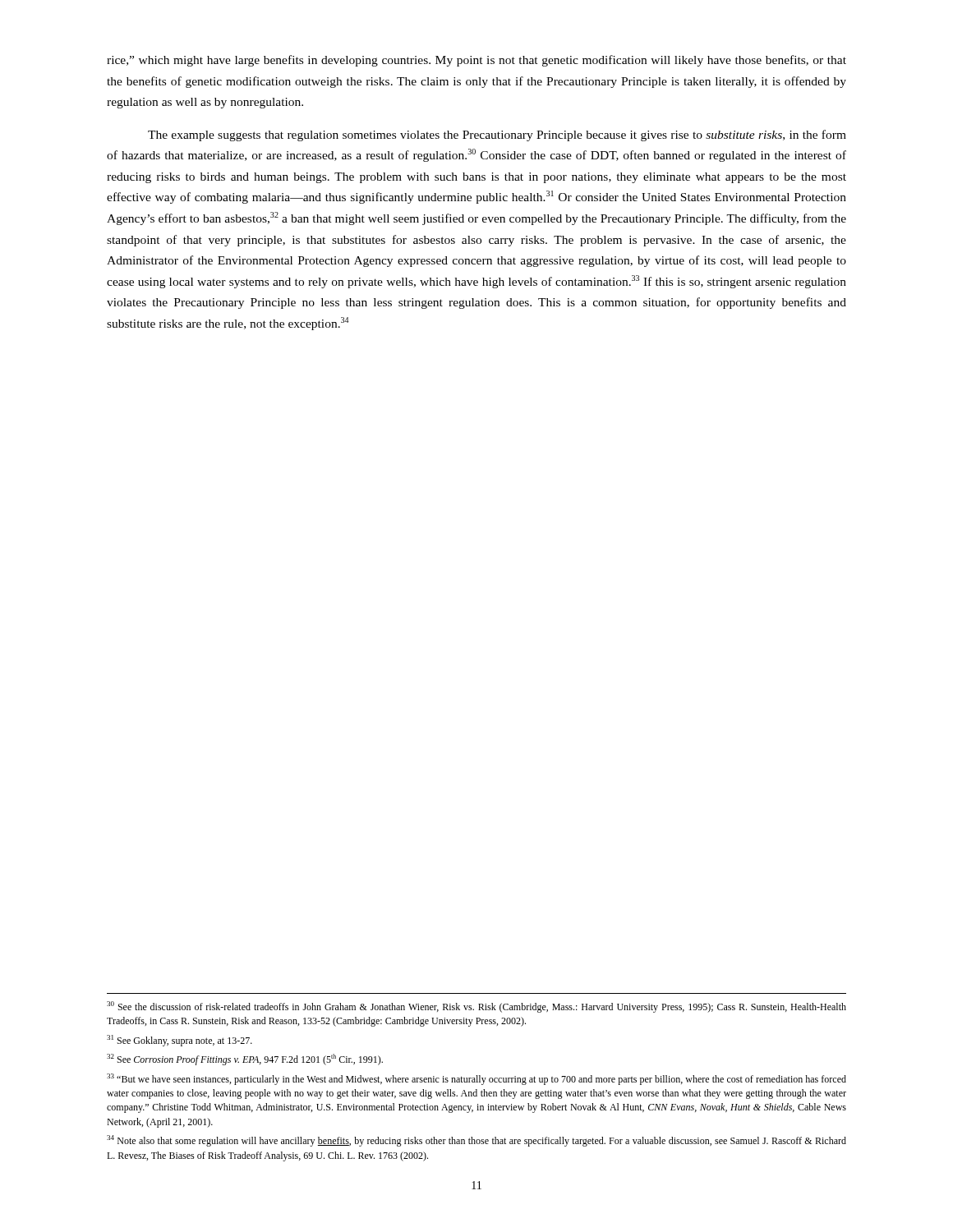Select the text starting "30 See the discussion"

coord(476,1013)
